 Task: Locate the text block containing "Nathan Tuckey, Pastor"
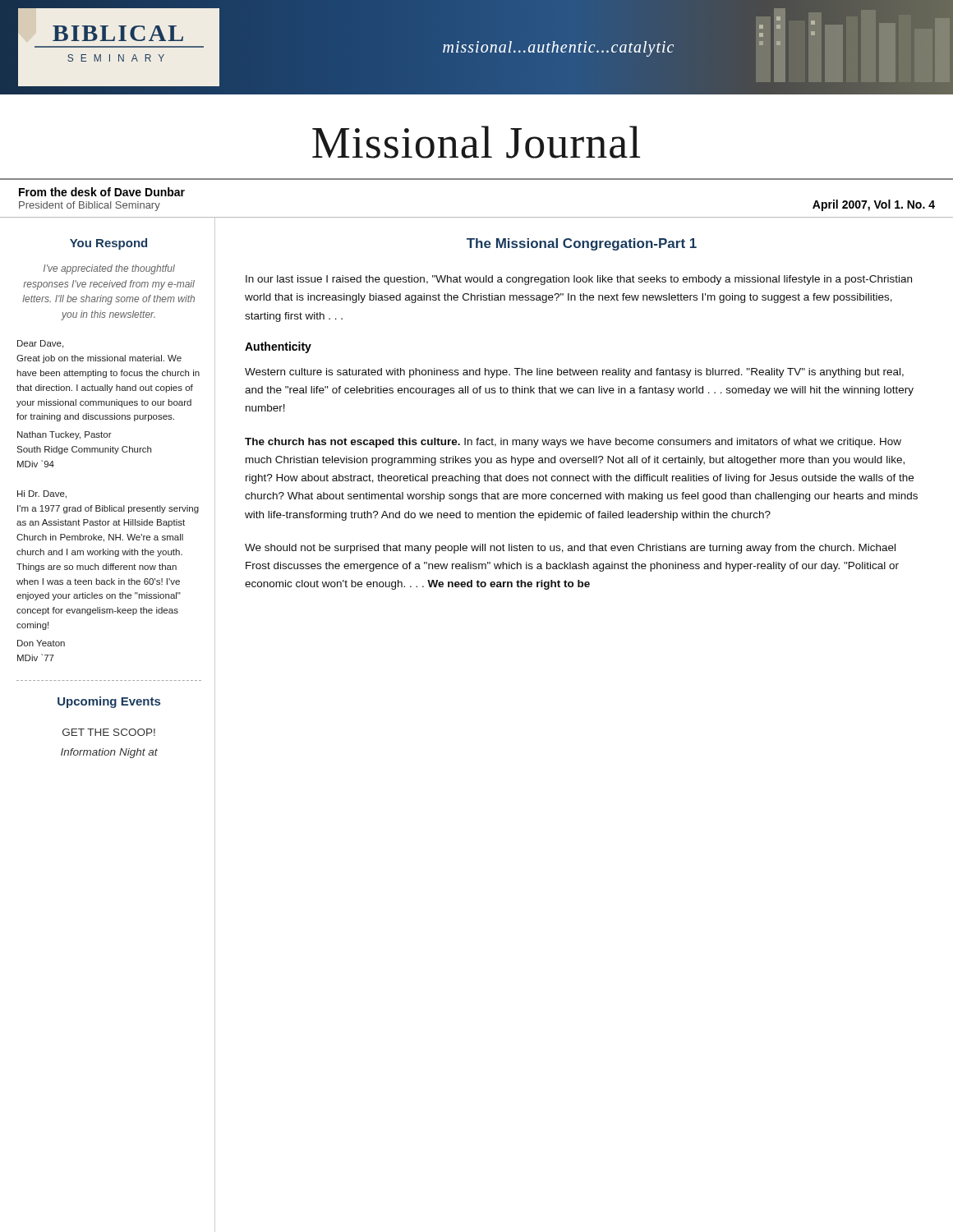(x=84, y=449)
